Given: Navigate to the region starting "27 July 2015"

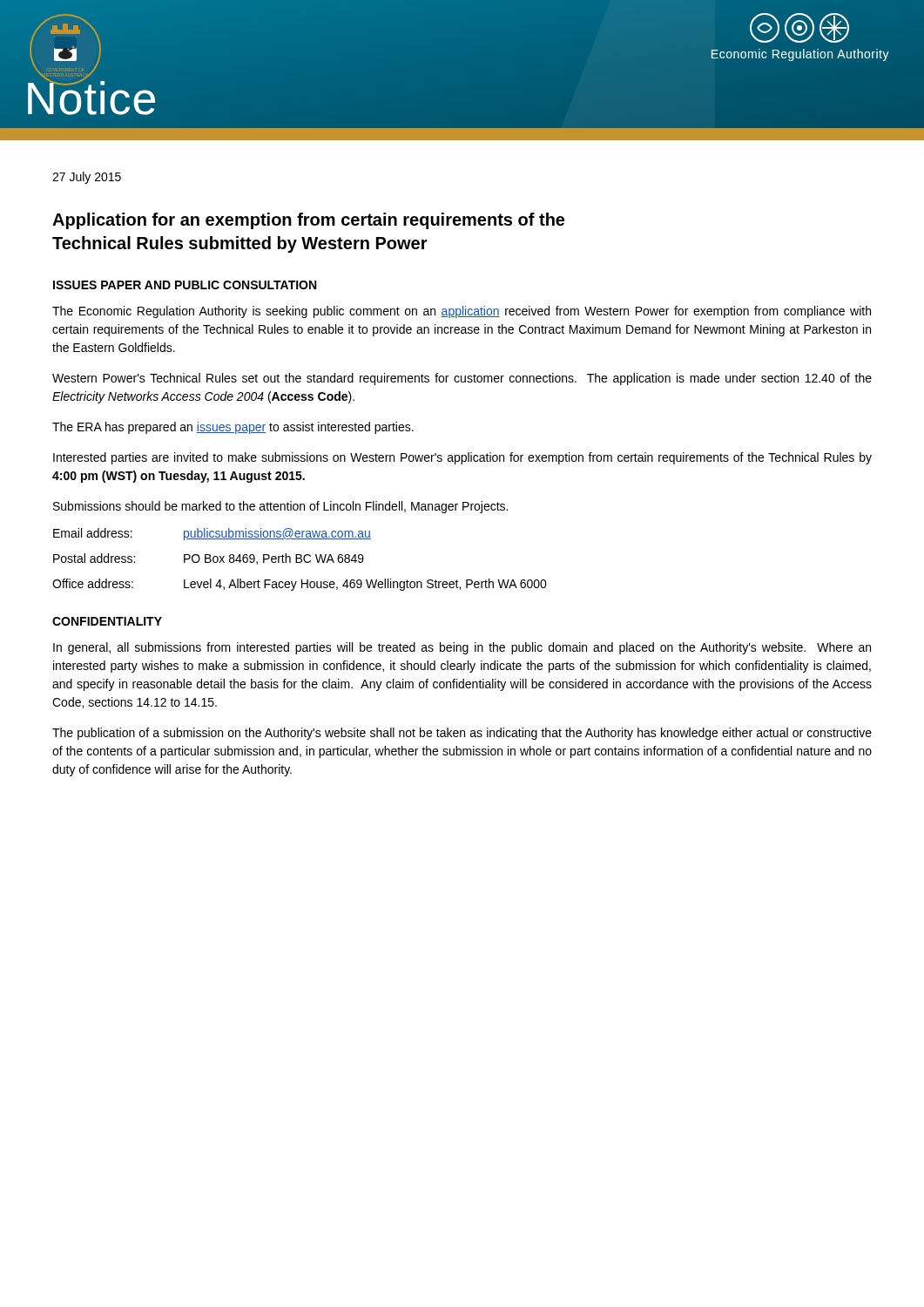Looking at the screenshot, I should point(87,177).
